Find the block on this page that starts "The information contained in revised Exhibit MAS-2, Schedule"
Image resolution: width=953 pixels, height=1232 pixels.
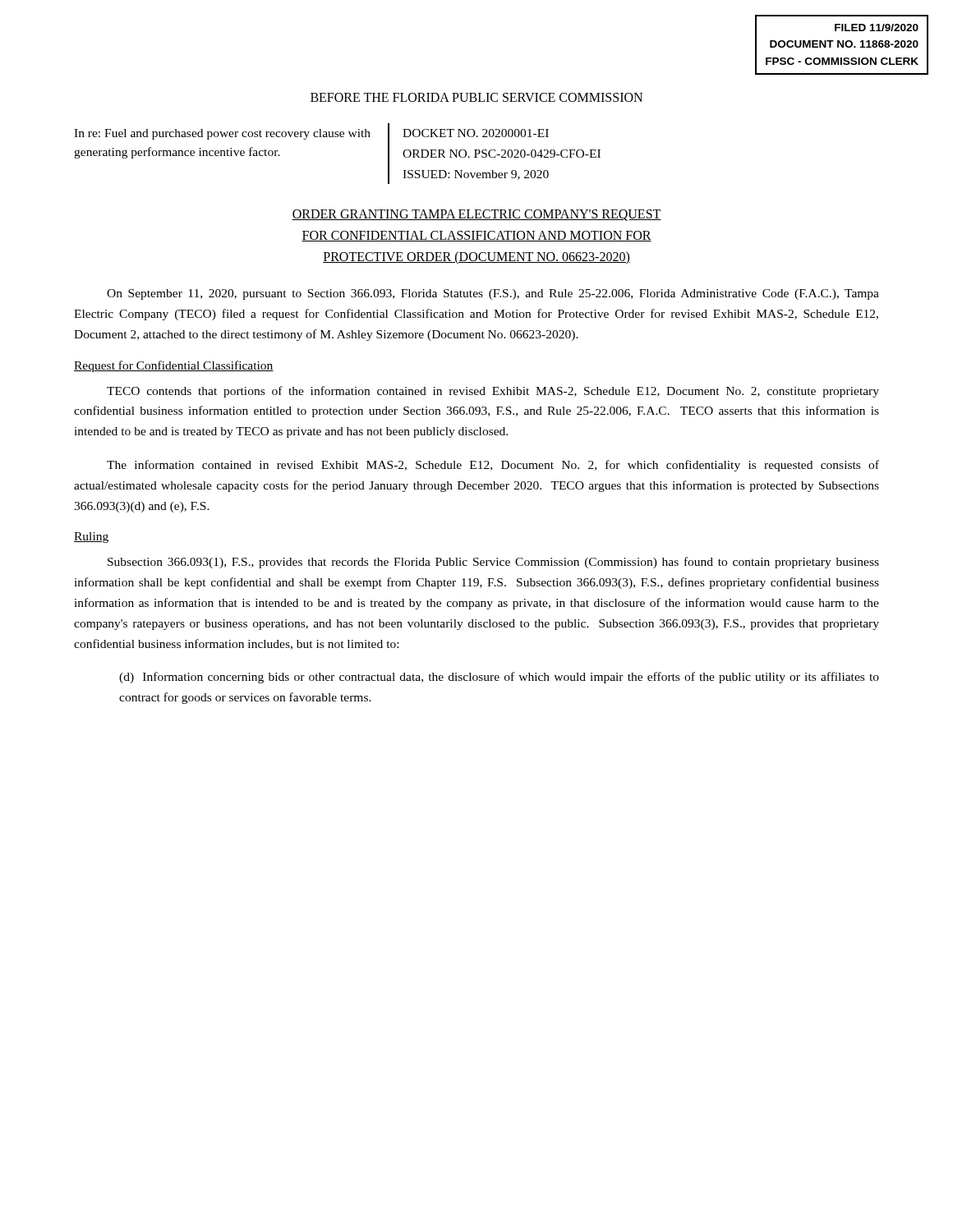[x=476, y=485]
